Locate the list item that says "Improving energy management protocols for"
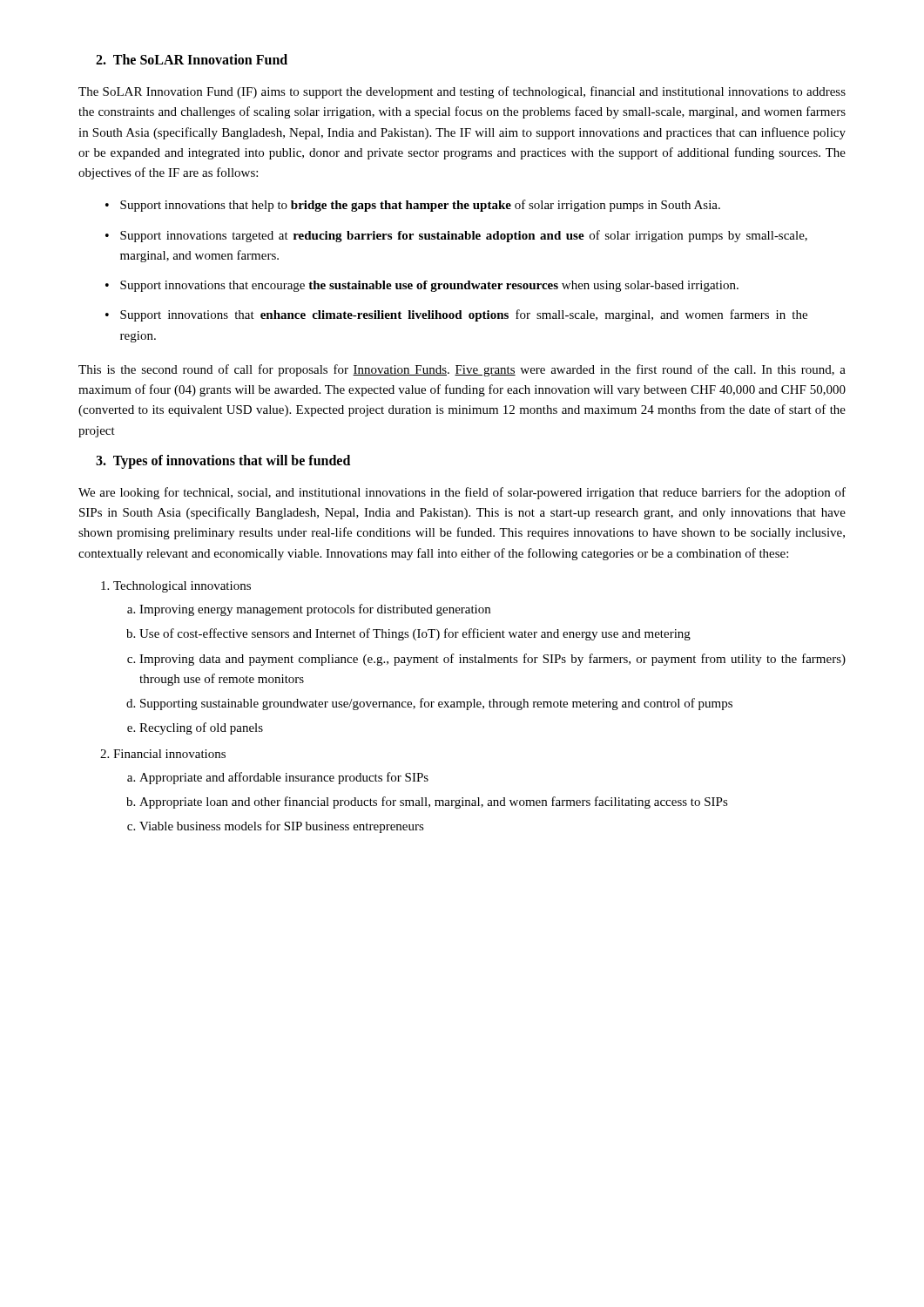This screenshot has height=1307, width=924. 315,609
